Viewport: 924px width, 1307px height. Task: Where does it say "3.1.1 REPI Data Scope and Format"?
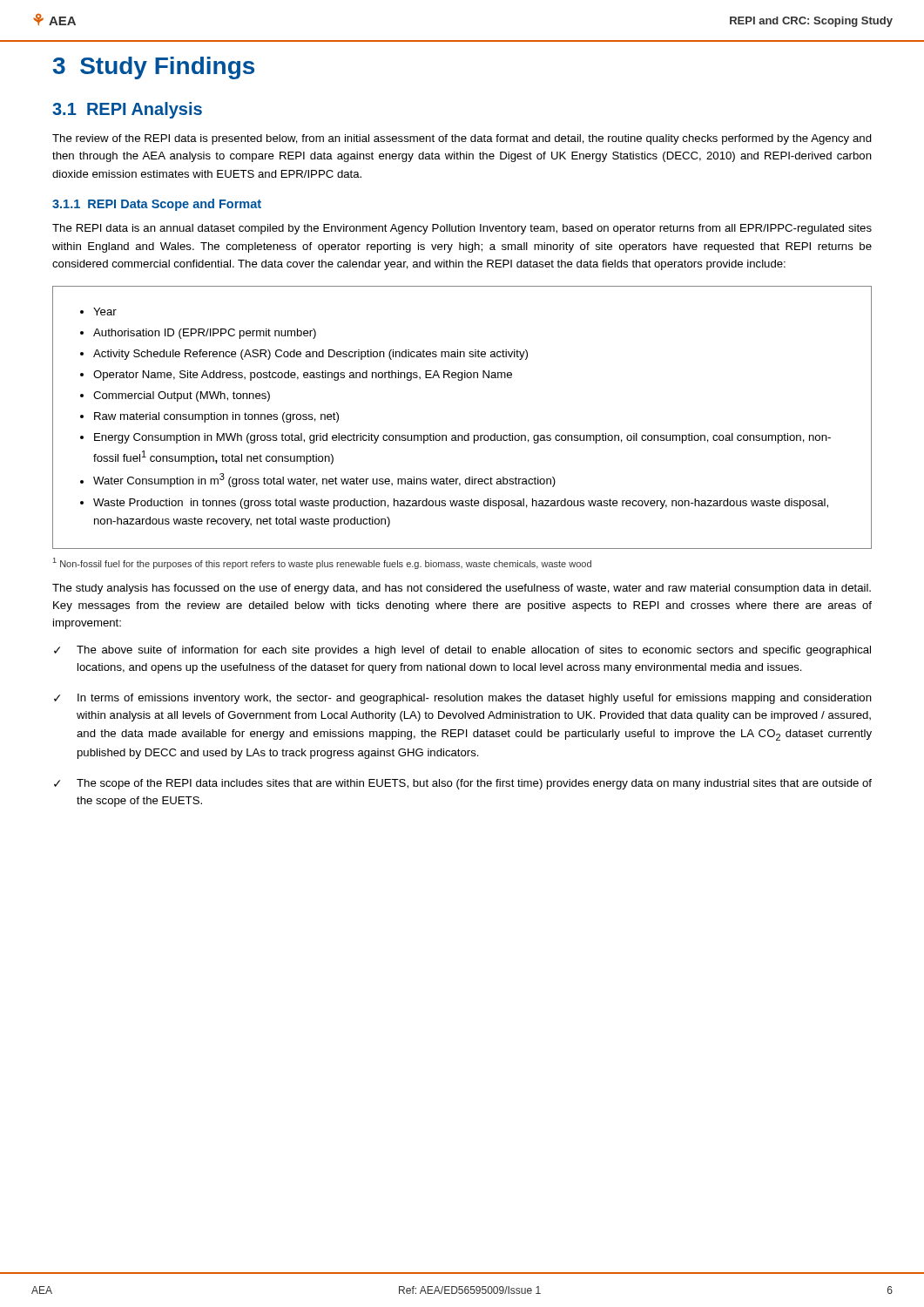tap(157, 205)
